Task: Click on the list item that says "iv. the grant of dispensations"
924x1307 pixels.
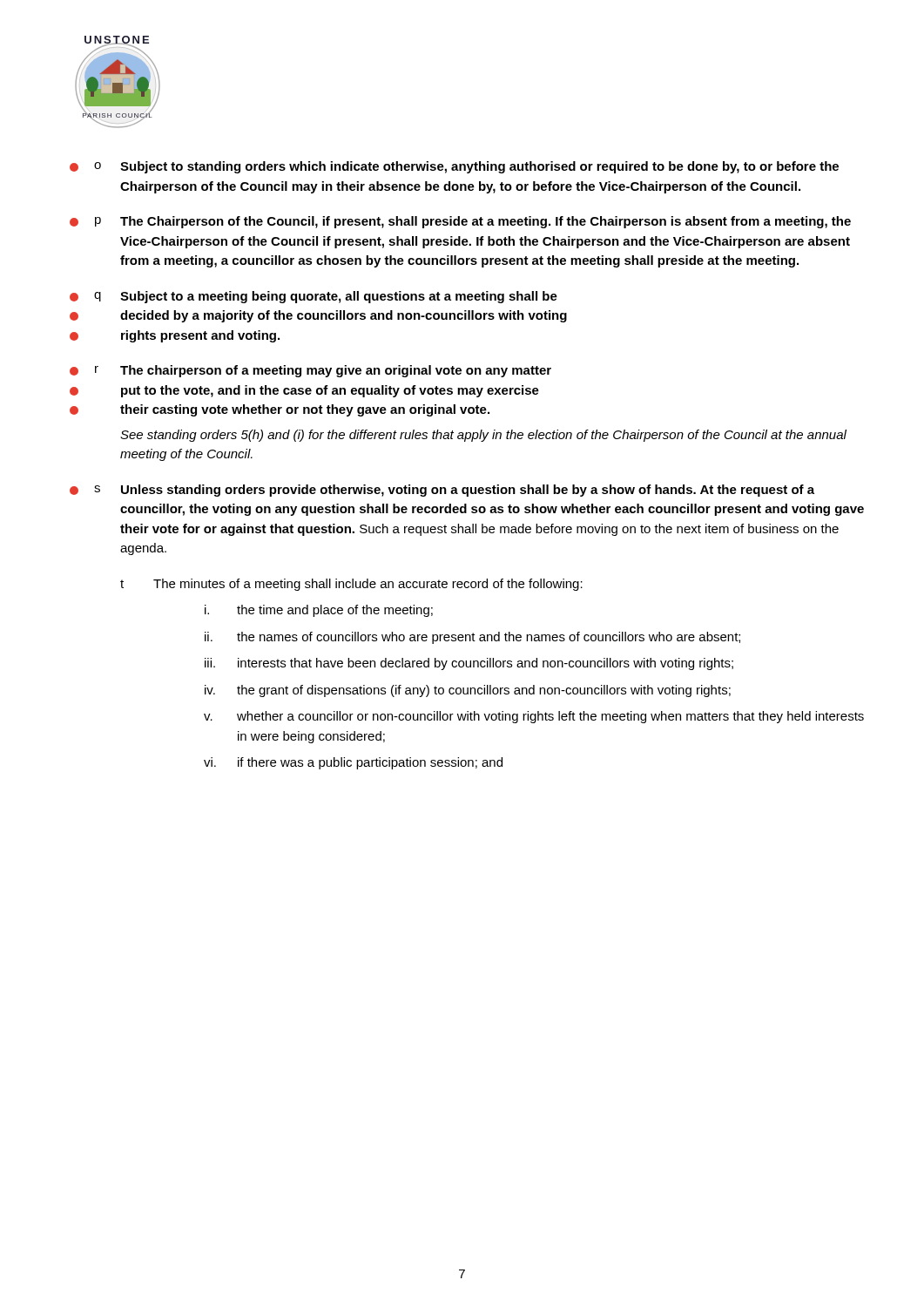Action: coord(538,690)
